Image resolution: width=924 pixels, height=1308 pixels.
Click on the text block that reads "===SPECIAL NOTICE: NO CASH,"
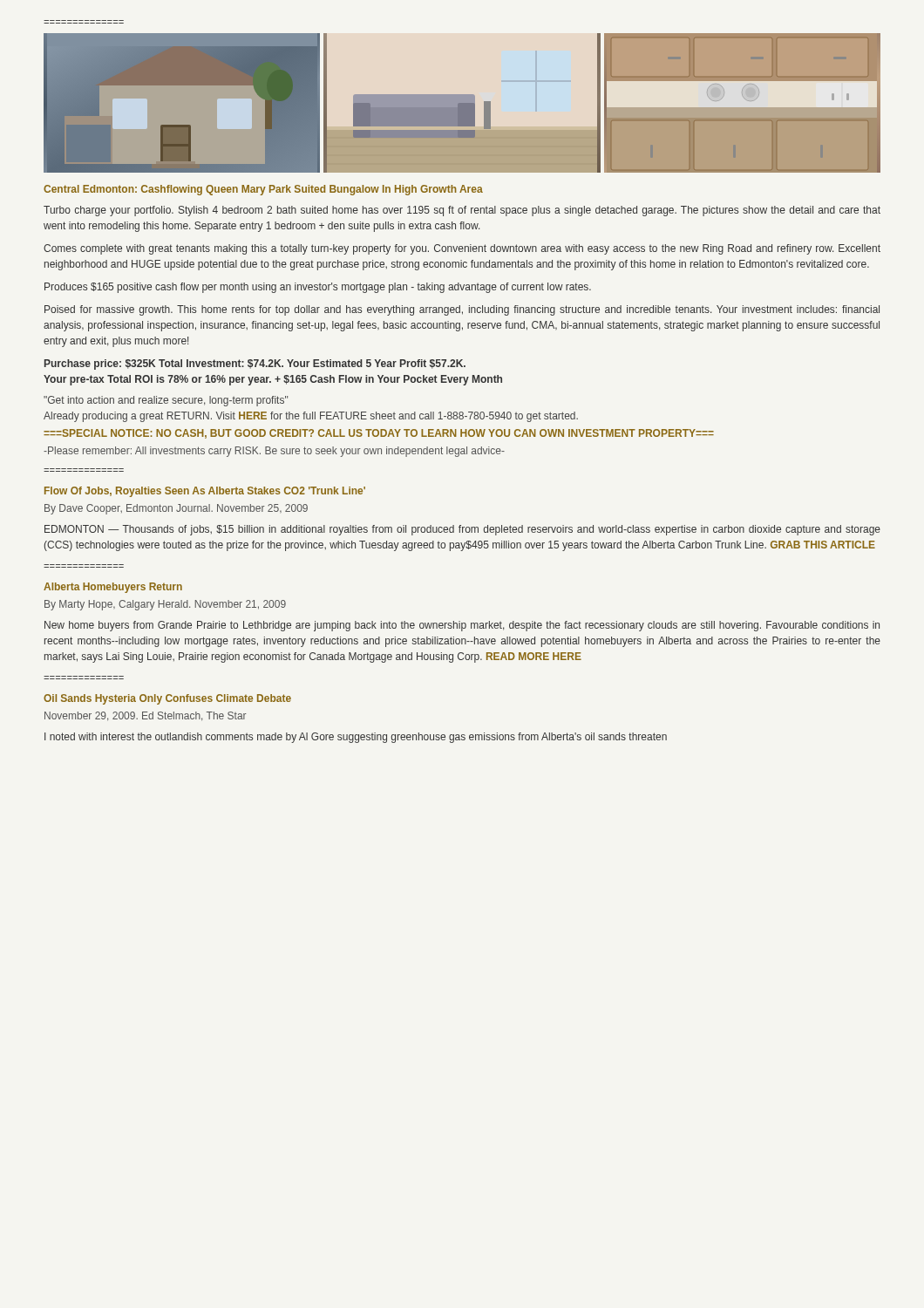point(379,433)
